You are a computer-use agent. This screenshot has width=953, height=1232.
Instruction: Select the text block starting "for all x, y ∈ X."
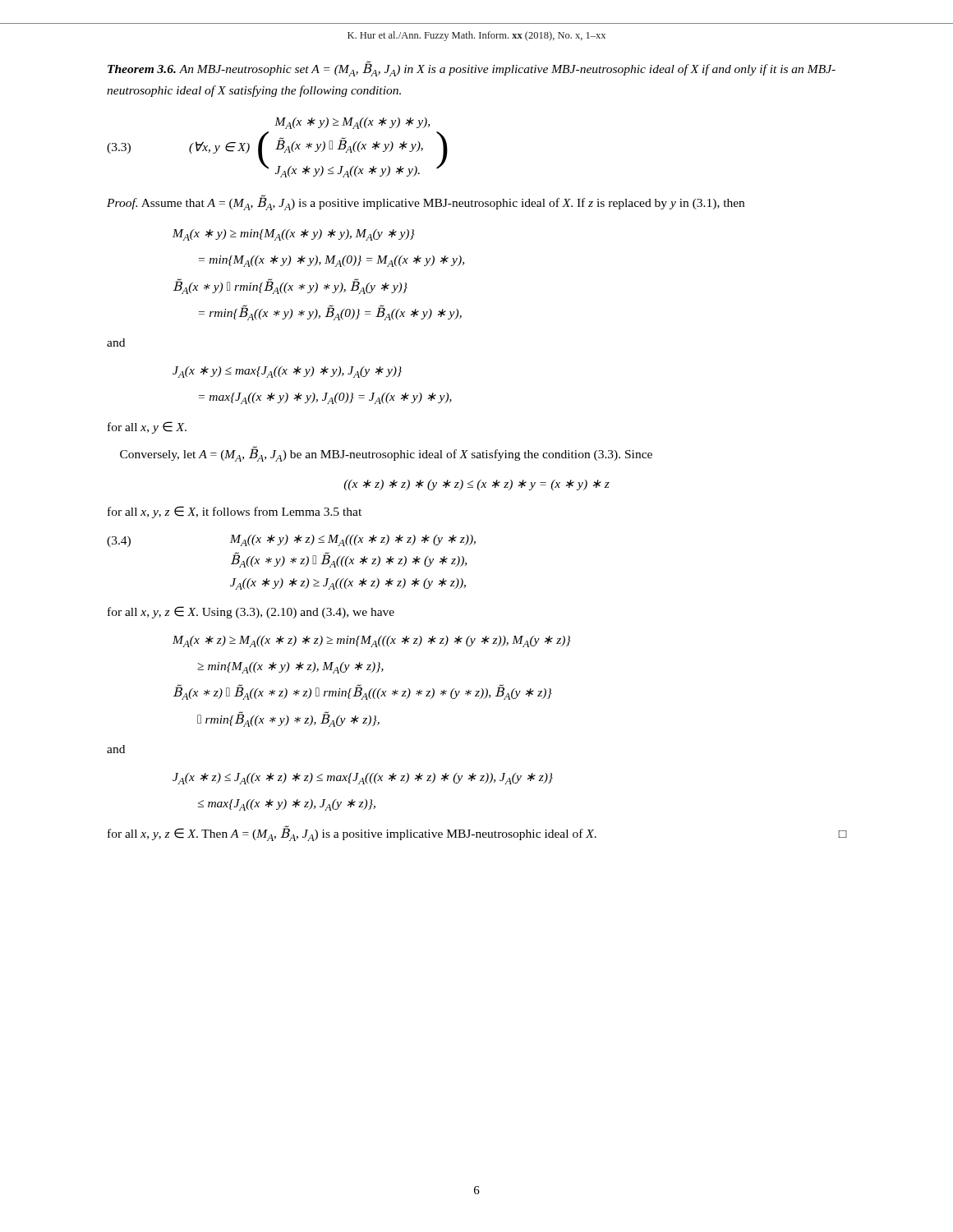[x=147, y=426]
